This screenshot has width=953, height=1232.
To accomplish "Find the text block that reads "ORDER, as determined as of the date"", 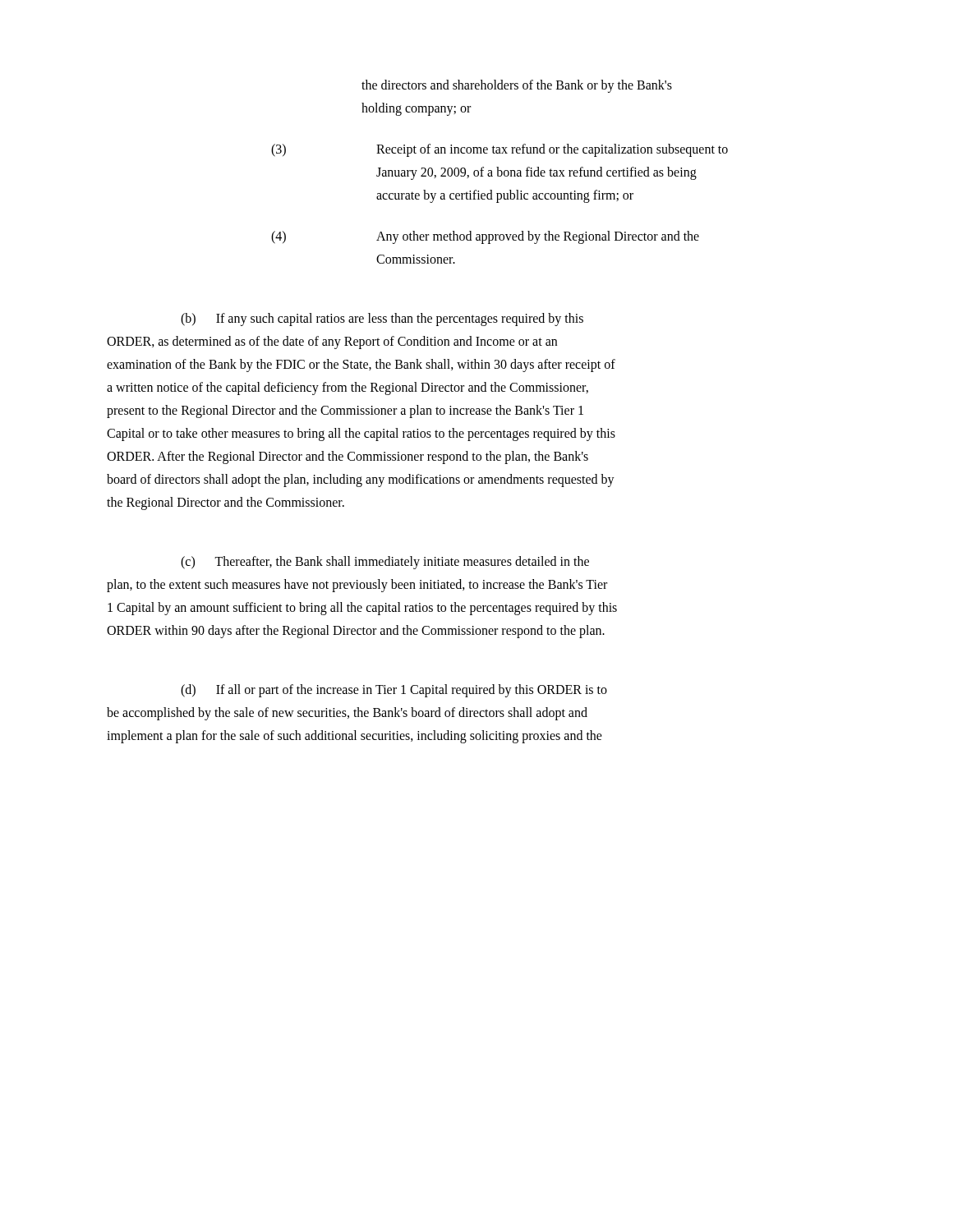I will 332,341.
